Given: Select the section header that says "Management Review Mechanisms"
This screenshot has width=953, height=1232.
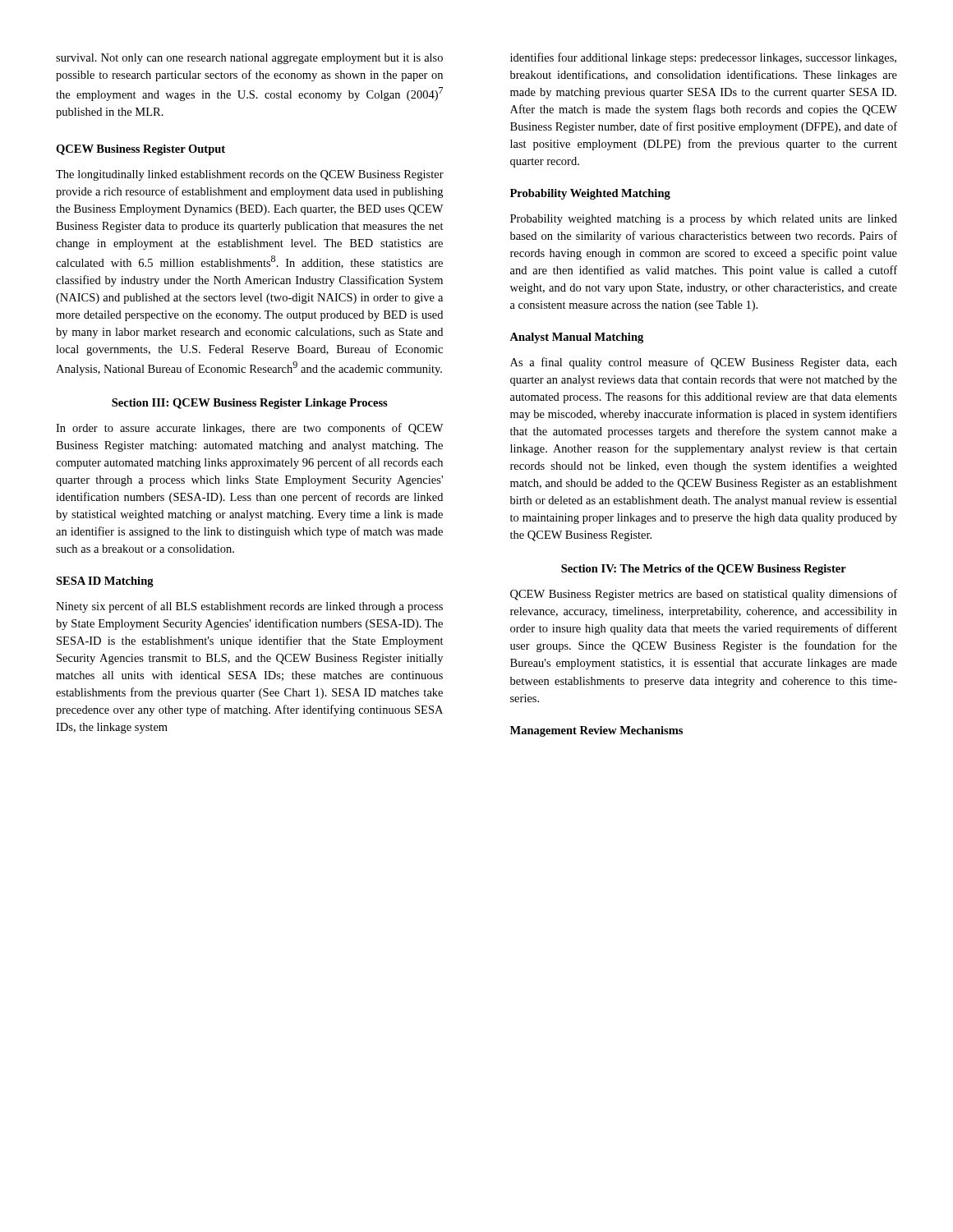Looking at the screenshot, I should (x=596, y=730).
